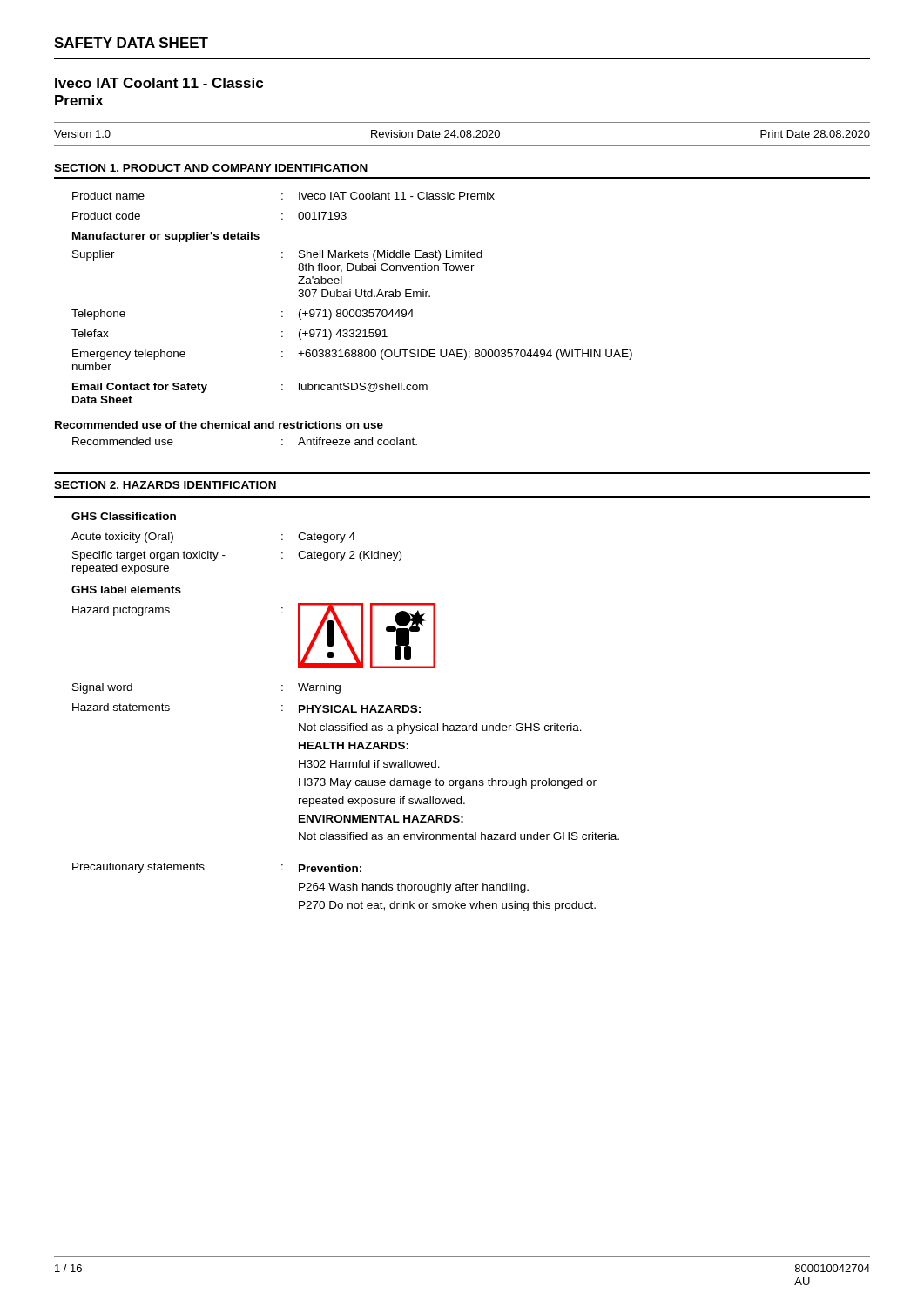Navigate to the element starting "Specific target organ toxicity -repeated"

coord(151,557)
